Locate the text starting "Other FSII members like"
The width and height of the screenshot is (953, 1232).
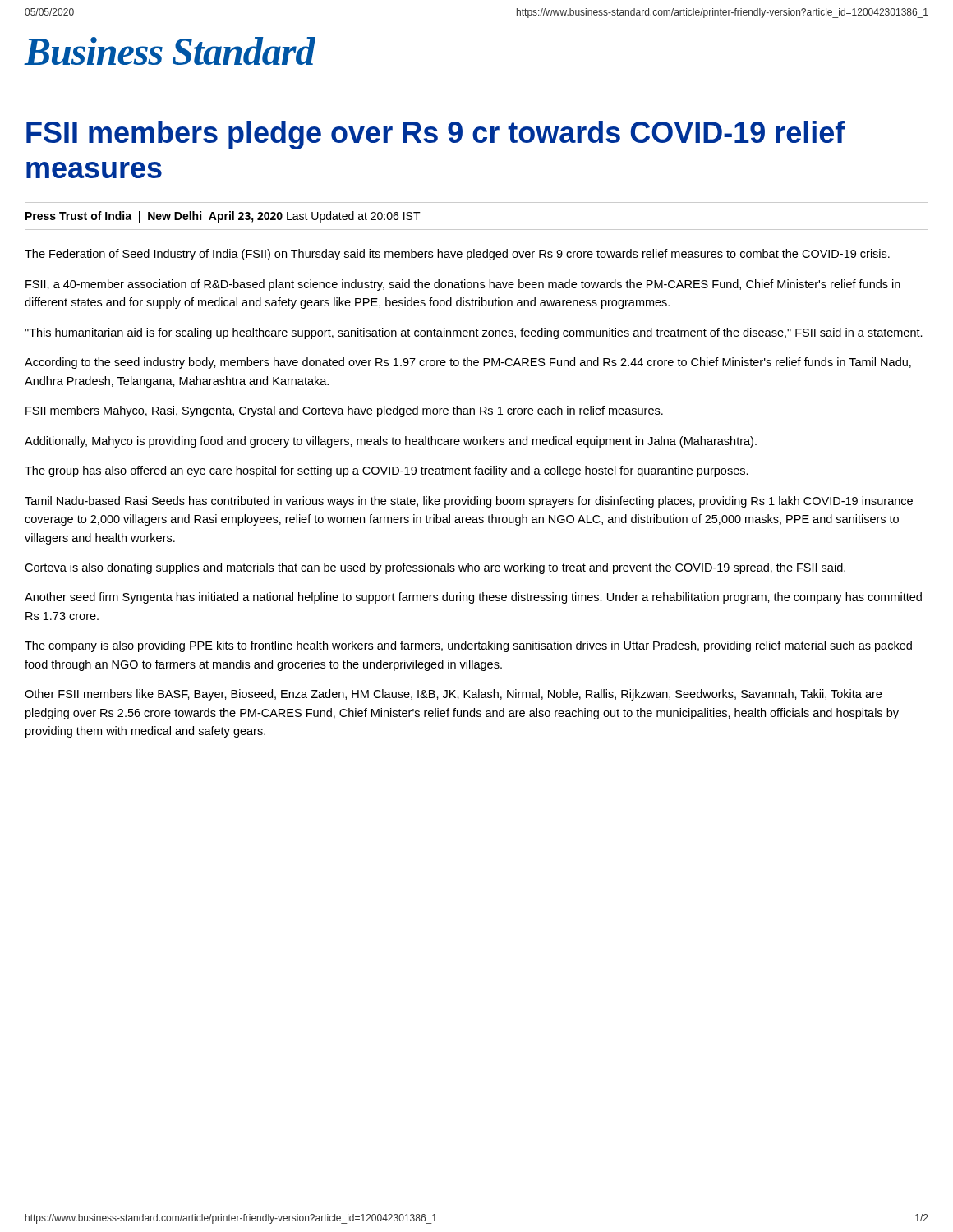(x=462, y=713)
